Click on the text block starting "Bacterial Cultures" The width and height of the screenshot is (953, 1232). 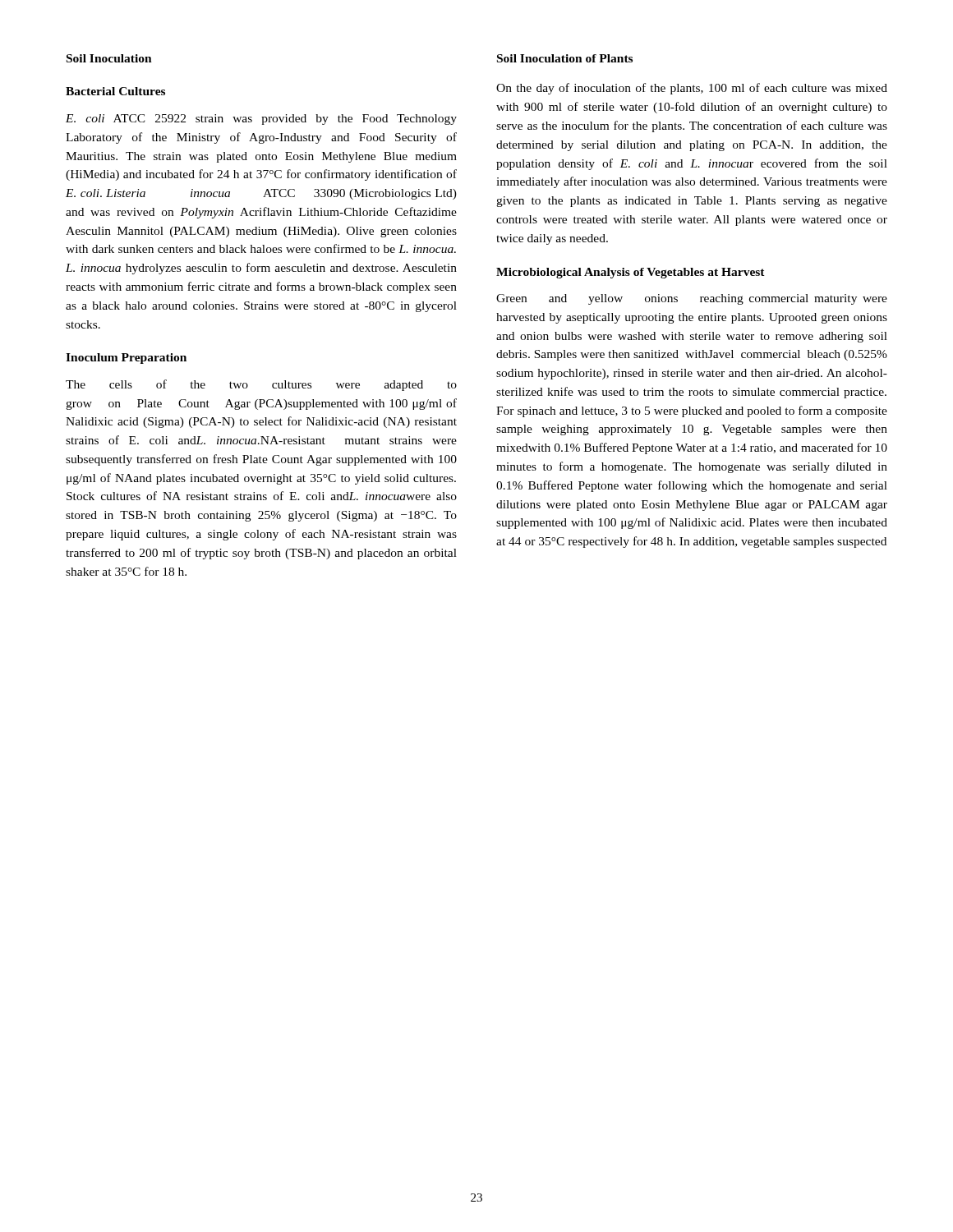point(116,91)
